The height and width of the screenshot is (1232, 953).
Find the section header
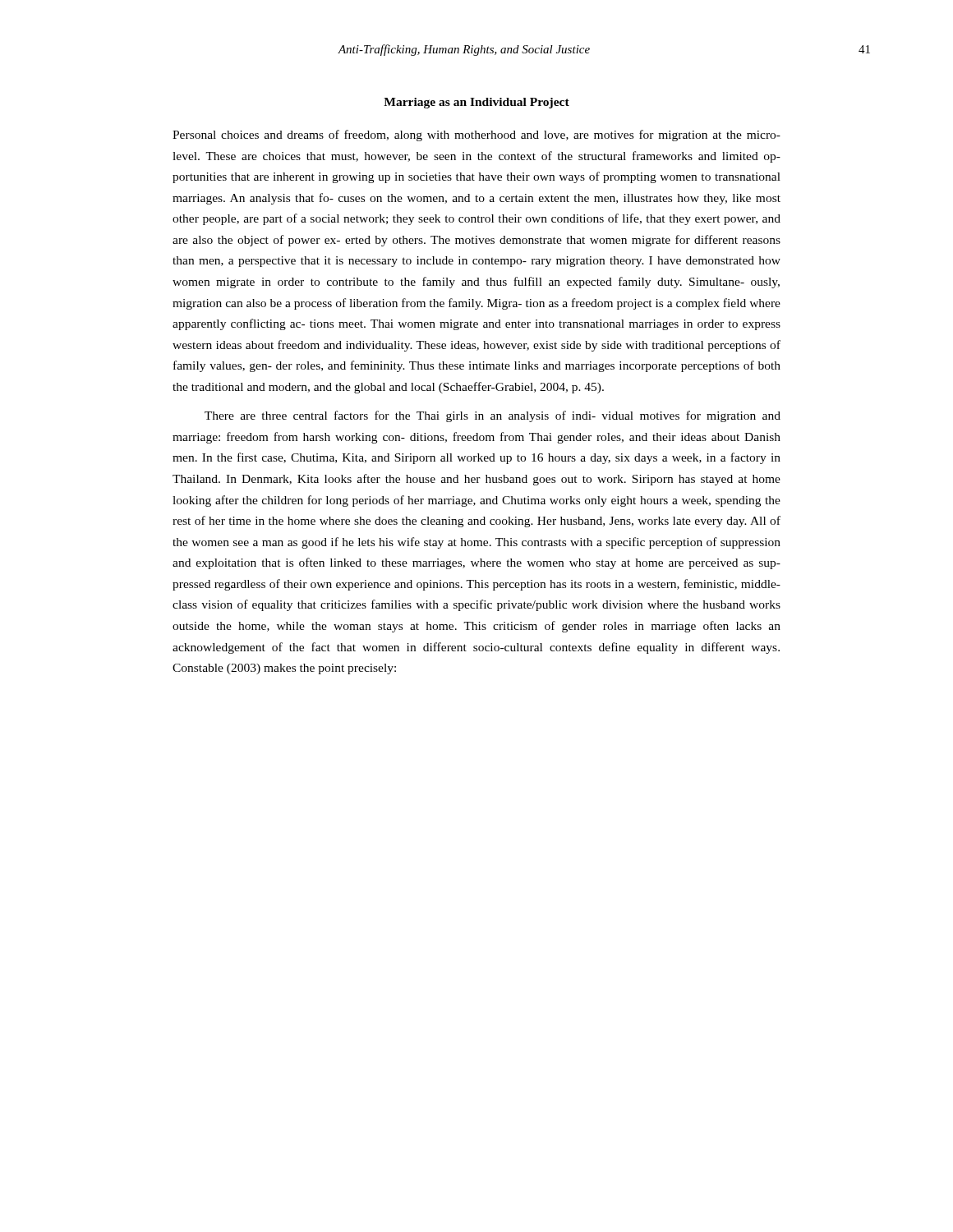point(476,101)
